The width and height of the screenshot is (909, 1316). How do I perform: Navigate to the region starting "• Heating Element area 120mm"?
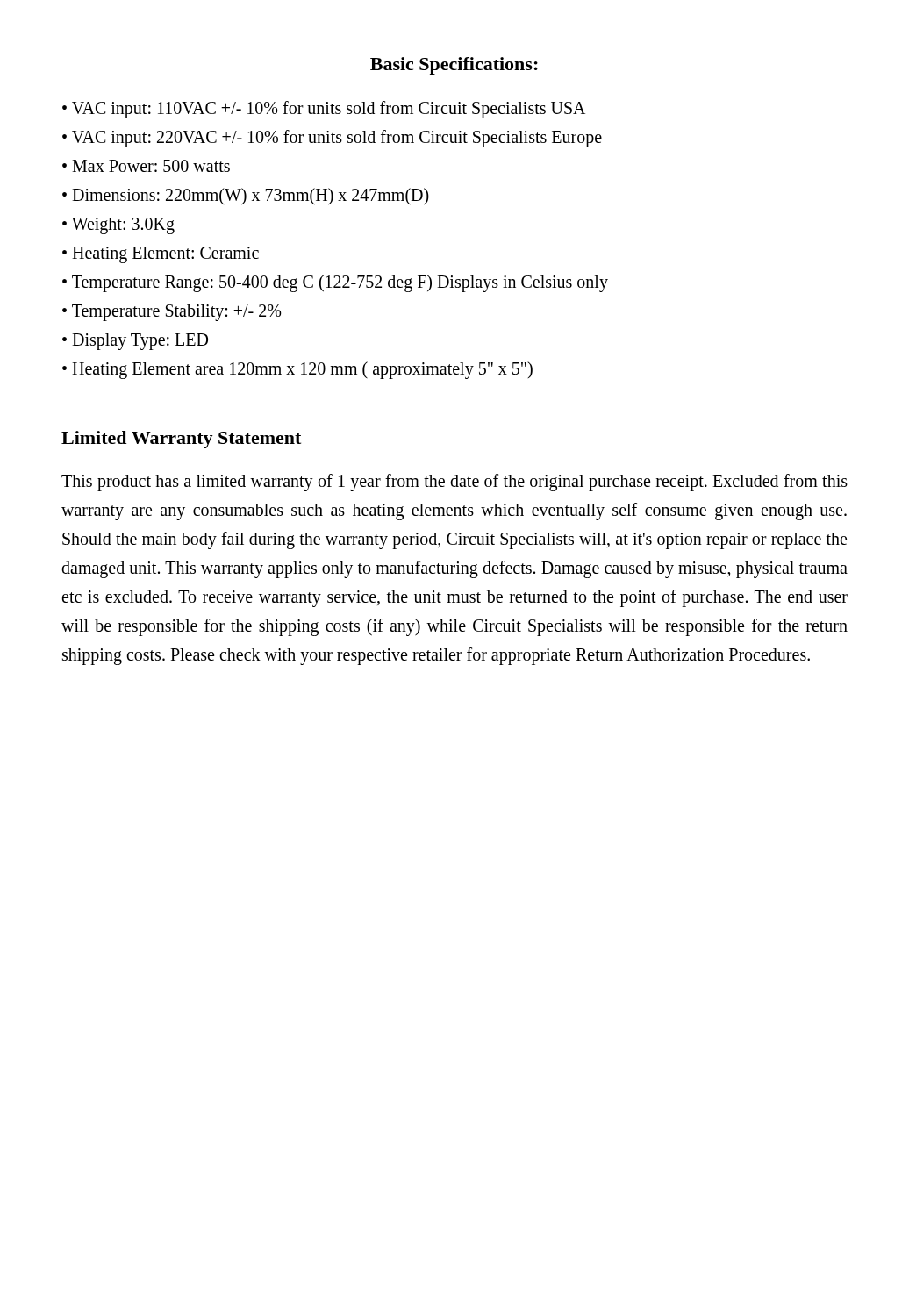coord(297,368)
